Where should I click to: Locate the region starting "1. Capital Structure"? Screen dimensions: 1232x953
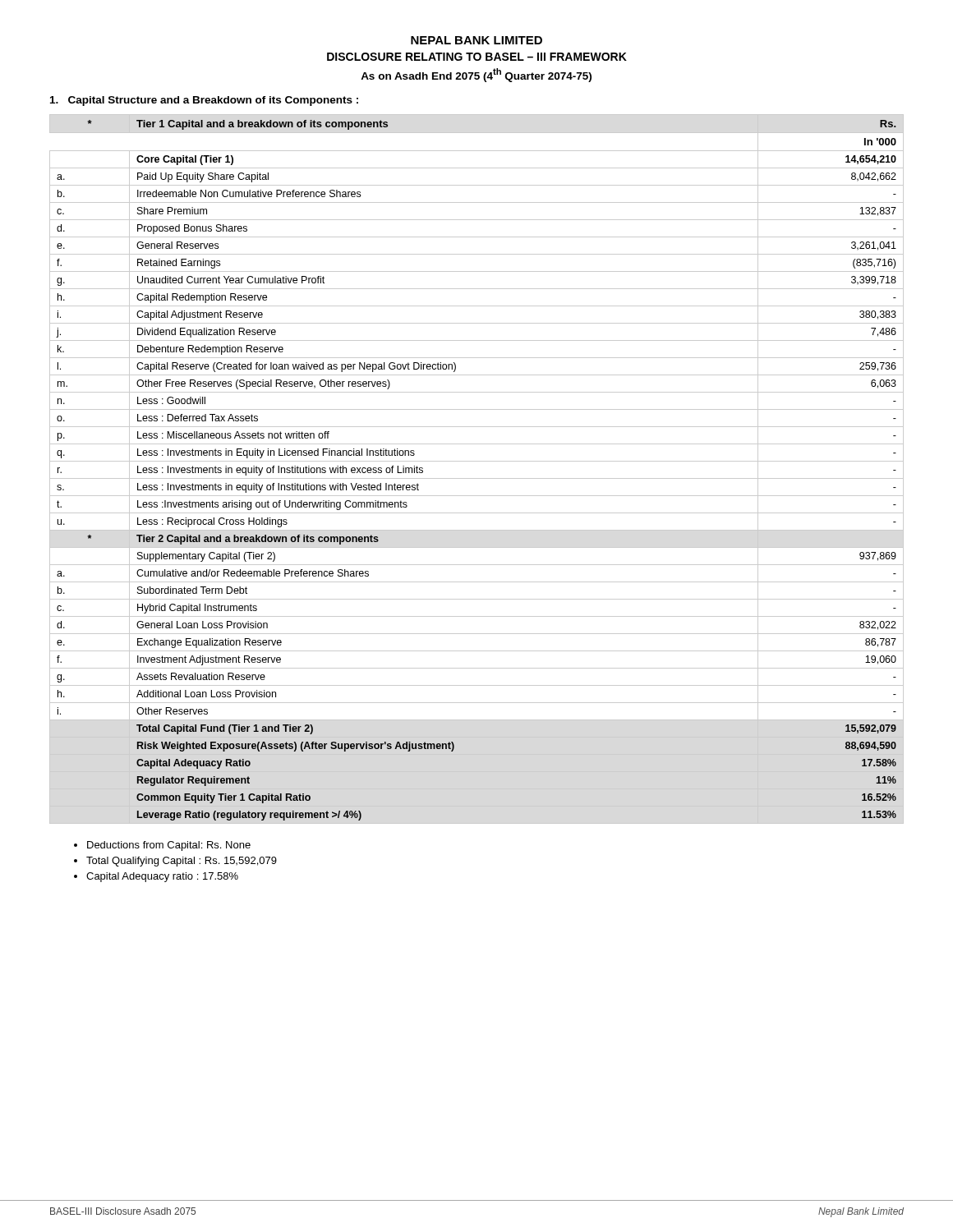pyautogui.click(x=204, y=99)
